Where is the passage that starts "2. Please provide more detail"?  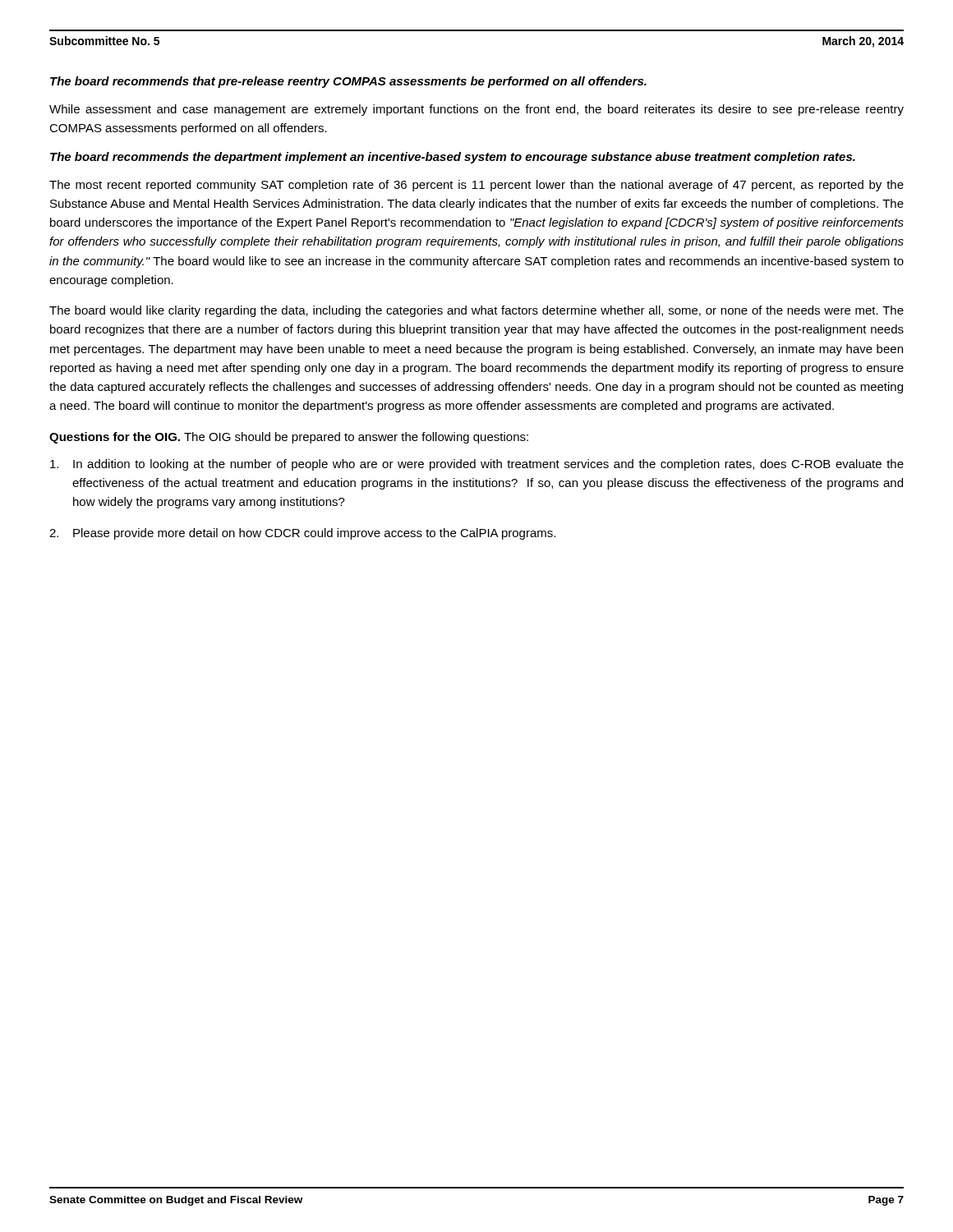476,532
